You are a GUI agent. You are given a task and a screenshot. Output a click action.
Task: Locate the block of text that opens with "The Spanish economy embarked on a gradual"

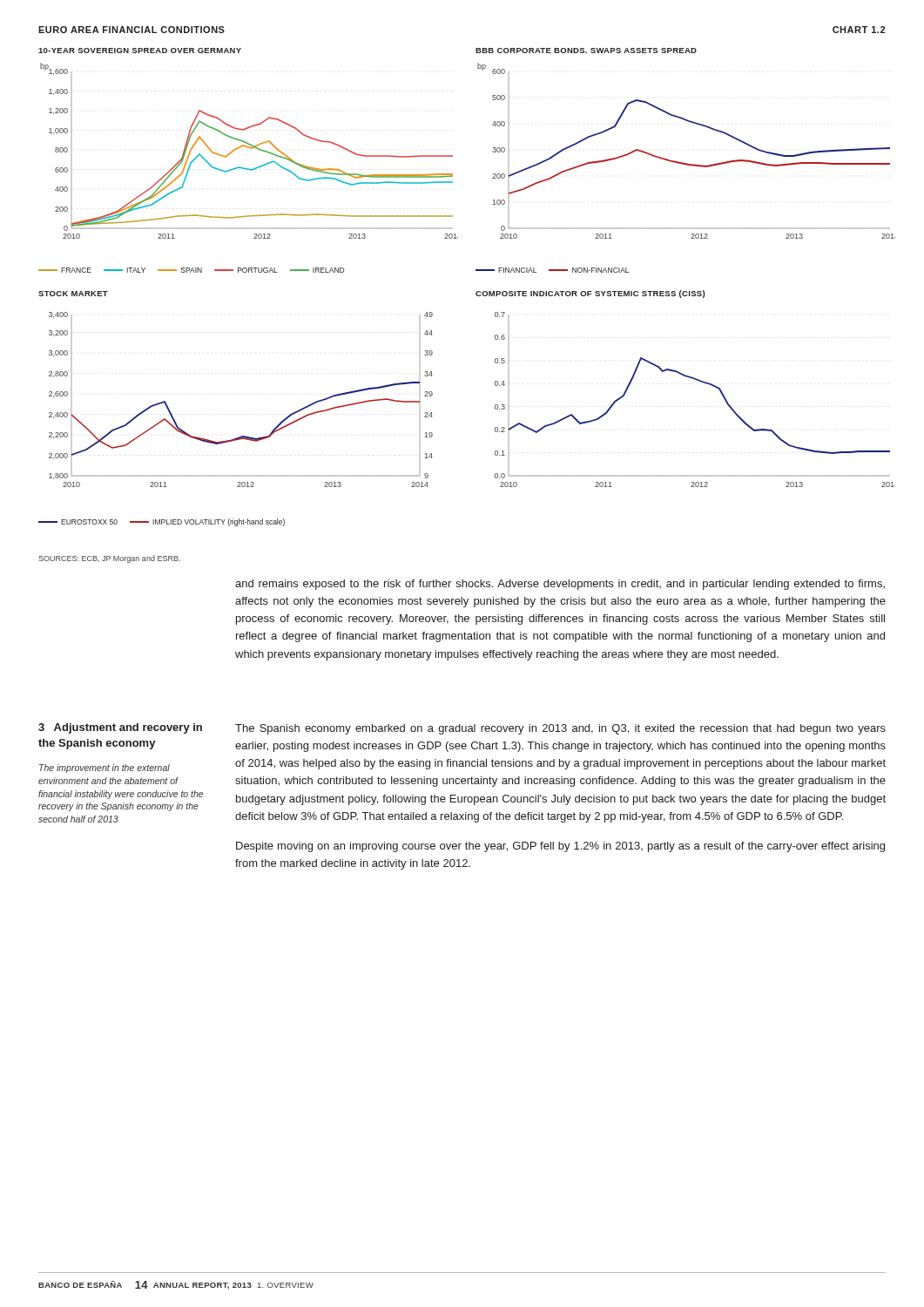[x=560, y=796]
